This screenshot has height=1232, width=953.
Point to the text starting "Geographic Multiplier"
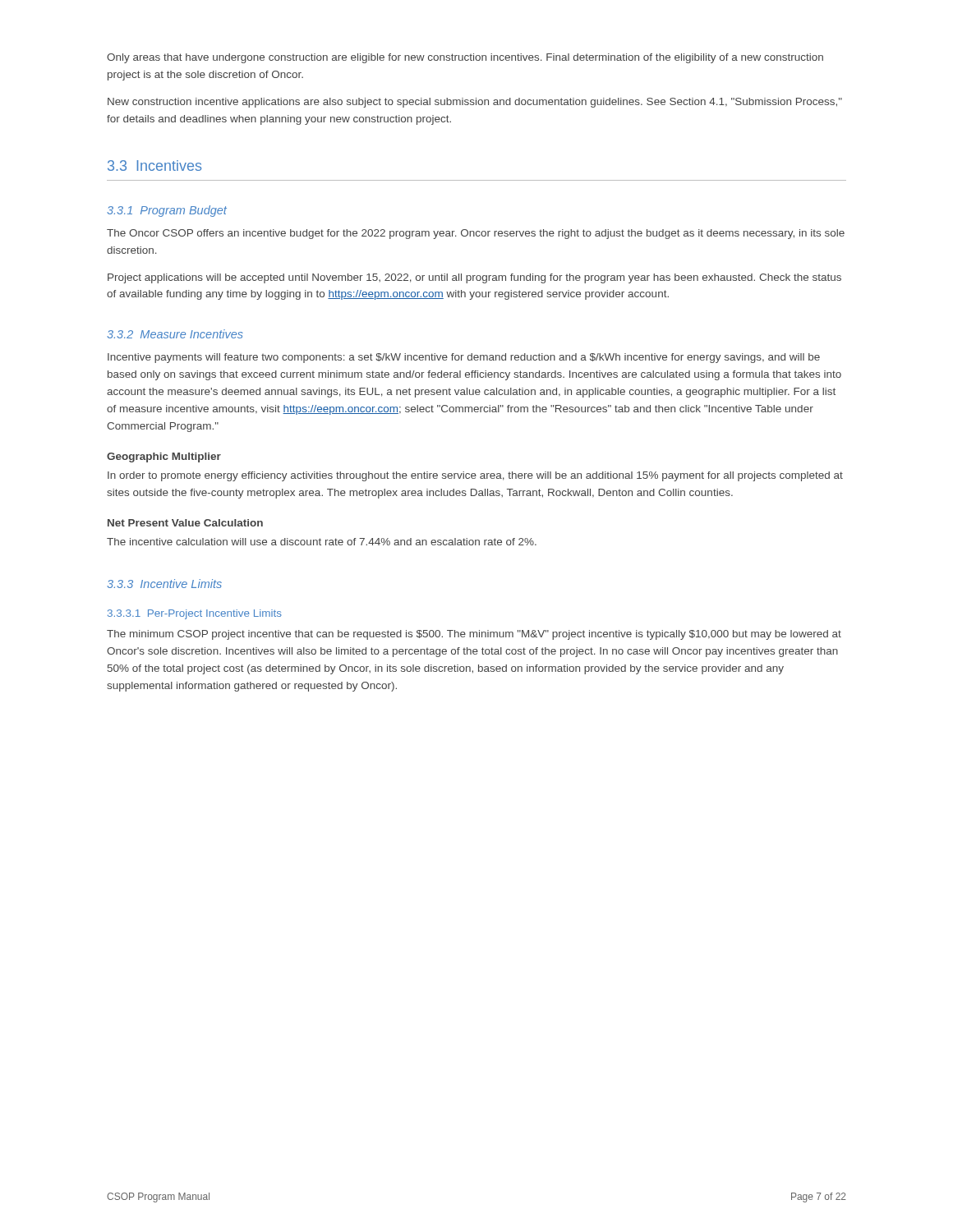click(164, 456)
